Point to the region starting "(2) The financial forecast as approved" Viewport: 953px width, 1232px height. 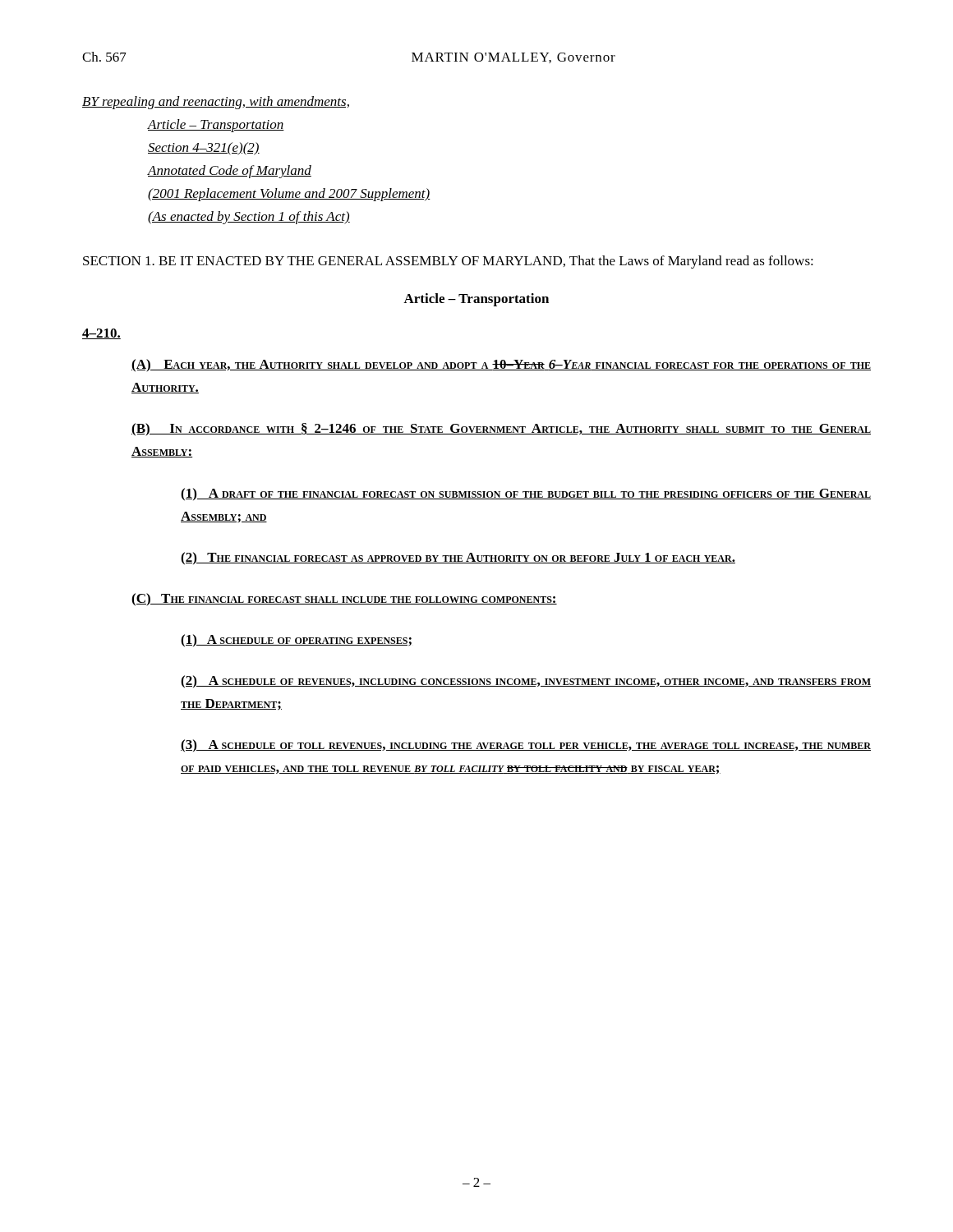[458, 557]
